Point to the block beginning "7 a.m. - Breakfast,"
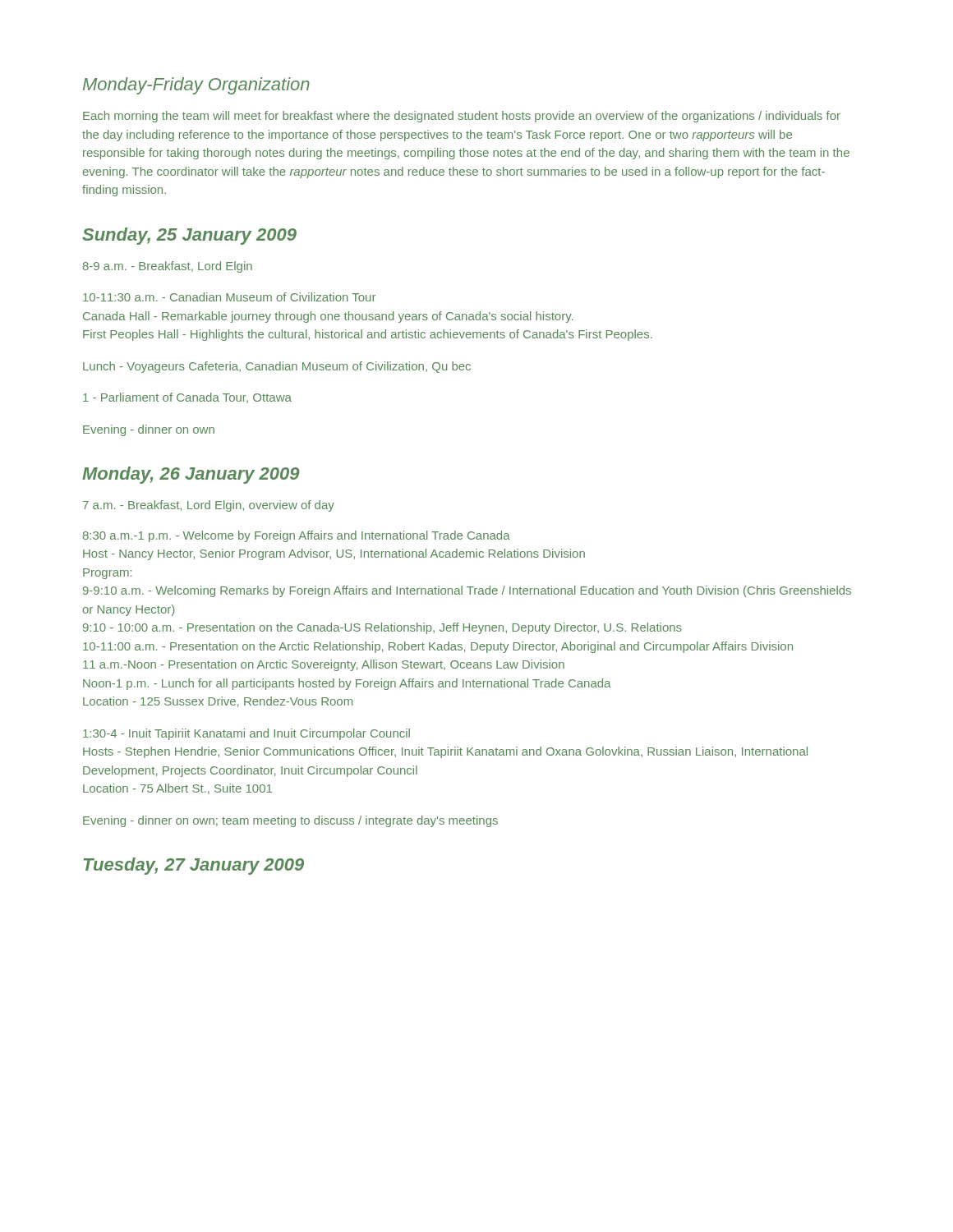 (208, 505)
